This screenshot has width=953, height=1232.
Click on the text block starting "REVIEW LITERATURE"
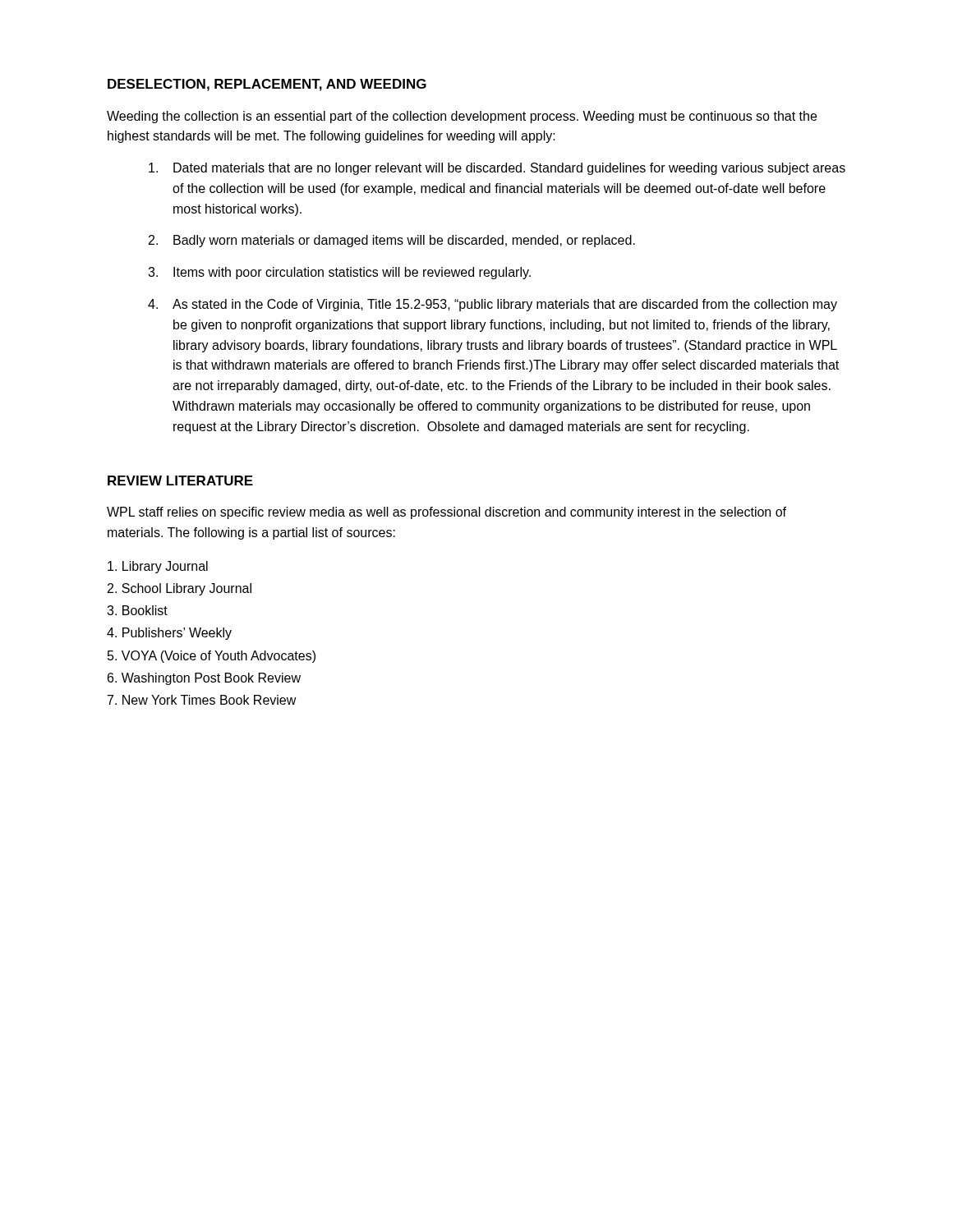click(x=180, y=481)
